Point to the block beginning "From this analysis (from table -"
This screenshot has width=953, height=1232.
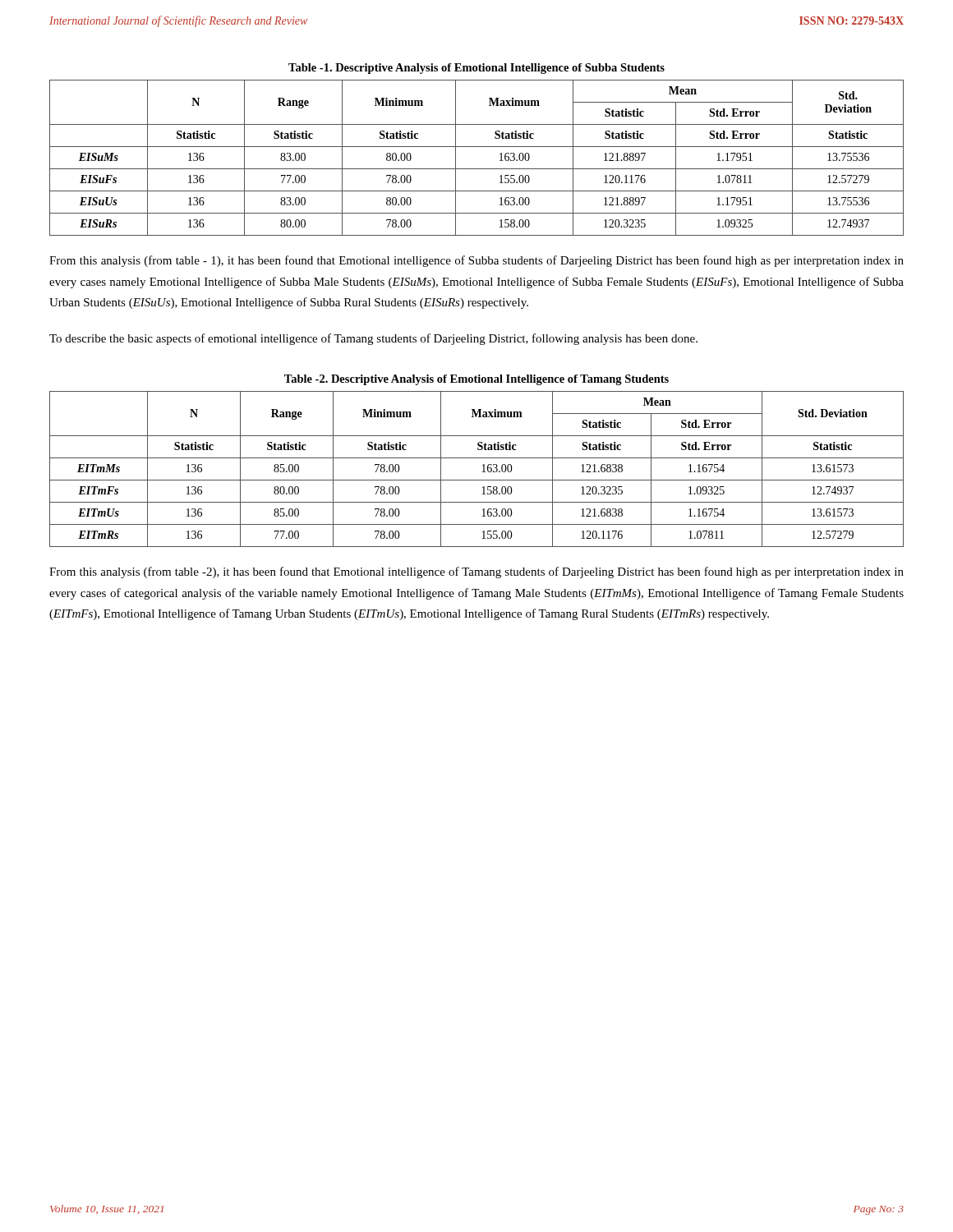tap(476, 281)
